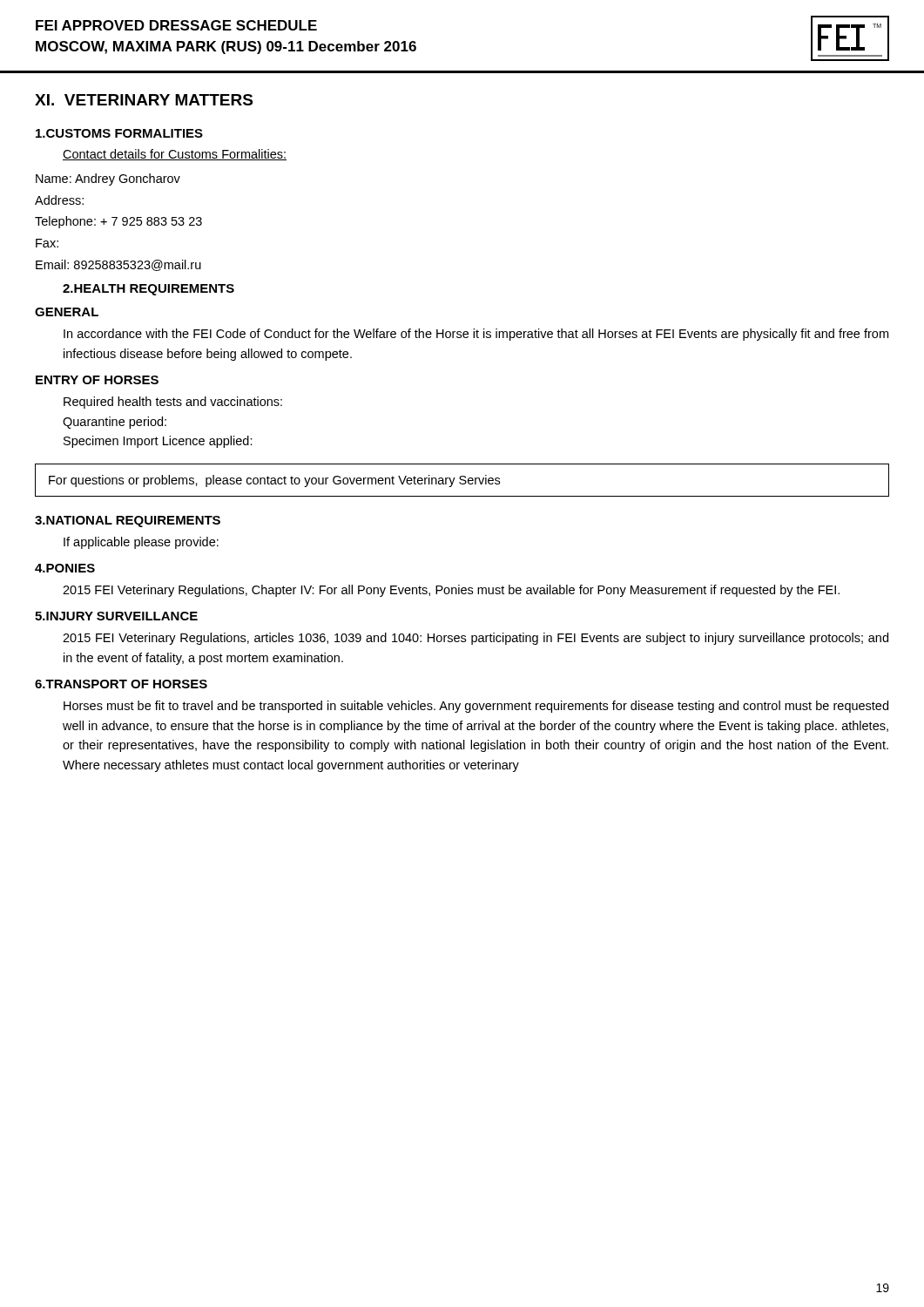This screenshot has width=924, height=1307.
Task: Find the passage starting "3.NATIONAL REQUIREMENTS"
Action: [128, 519]
